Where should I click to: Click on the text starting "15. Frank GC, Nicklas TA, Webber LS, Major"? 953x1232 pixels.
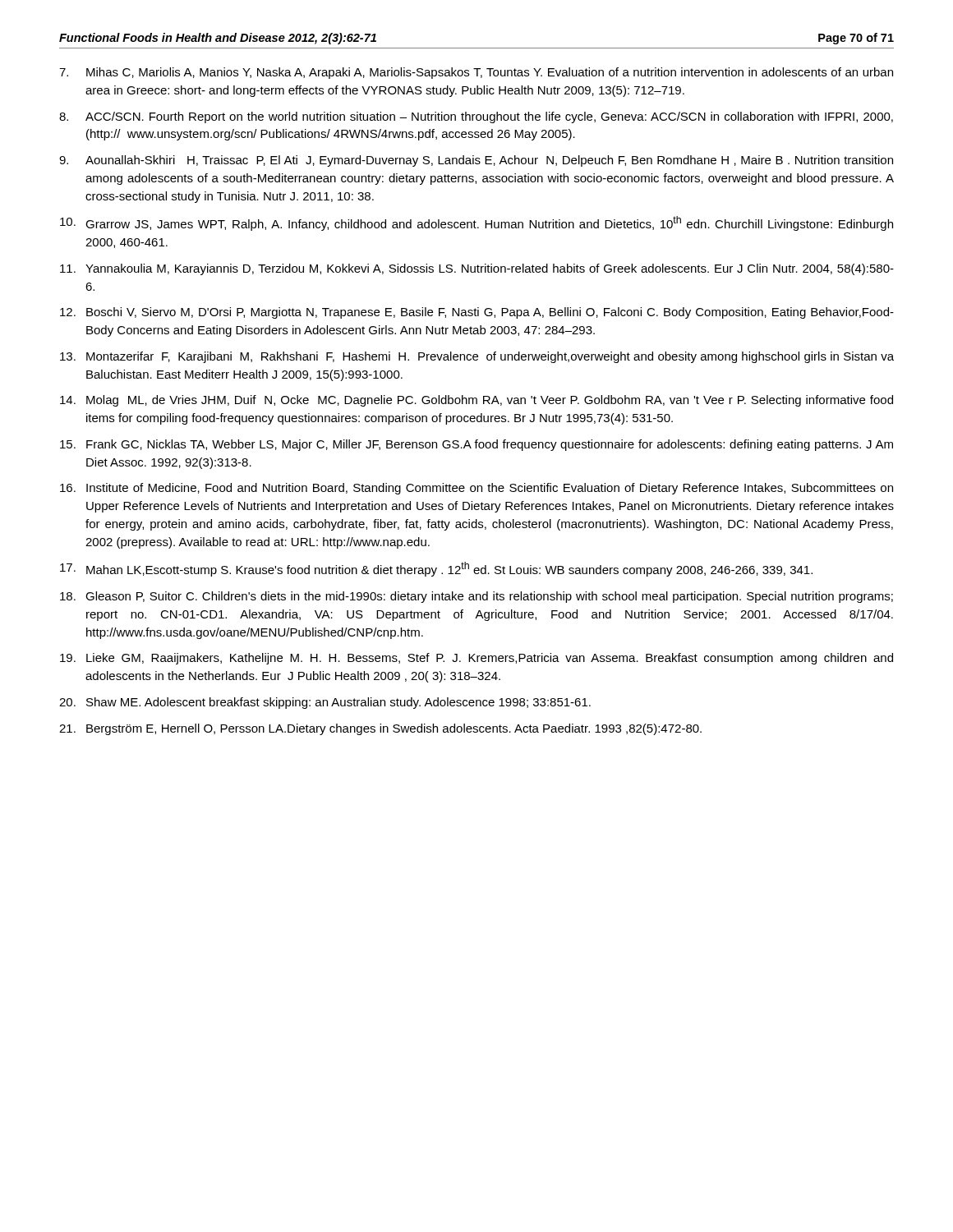tap(476, 453)
